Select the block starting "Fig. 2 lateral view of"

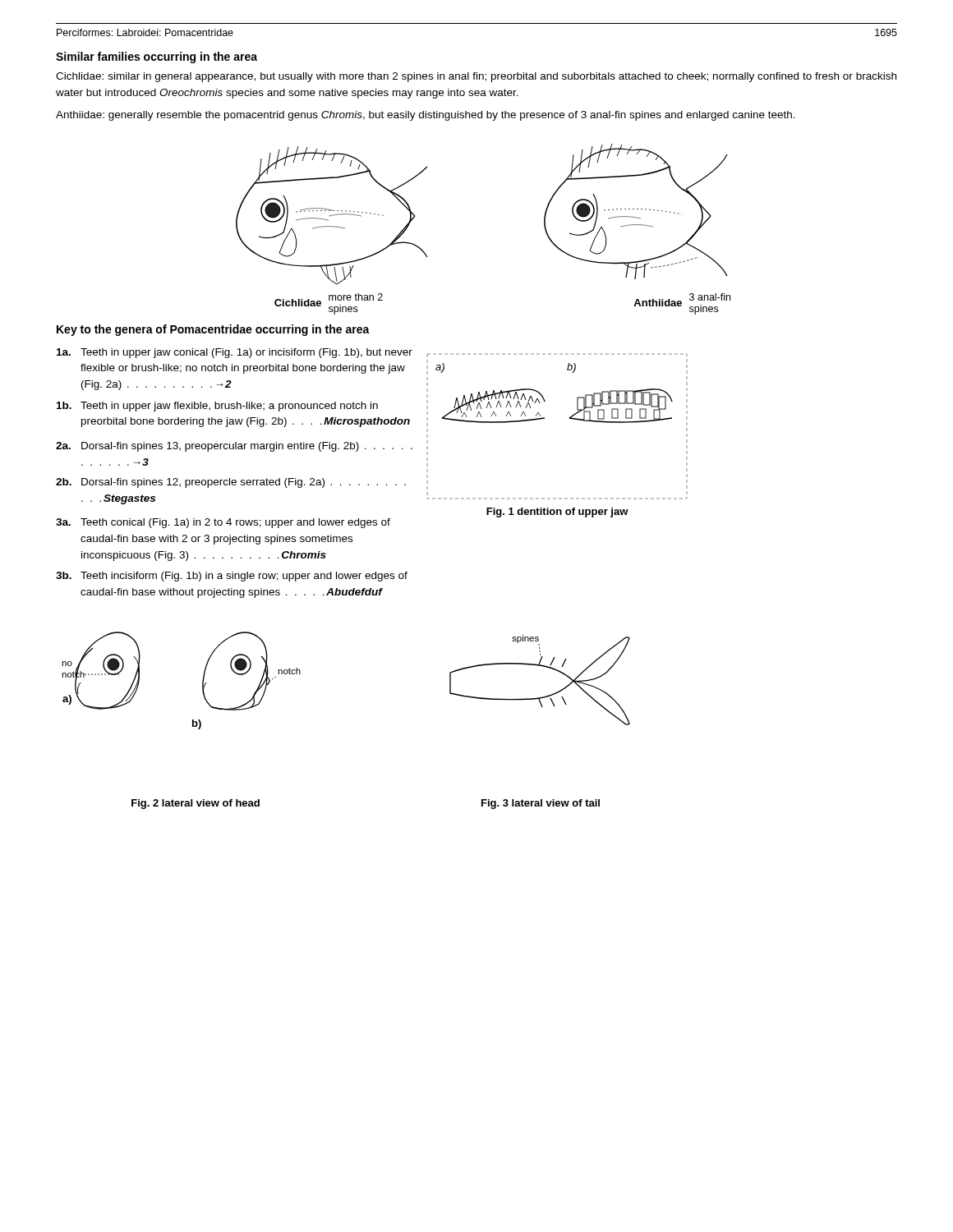pos(196,803)
